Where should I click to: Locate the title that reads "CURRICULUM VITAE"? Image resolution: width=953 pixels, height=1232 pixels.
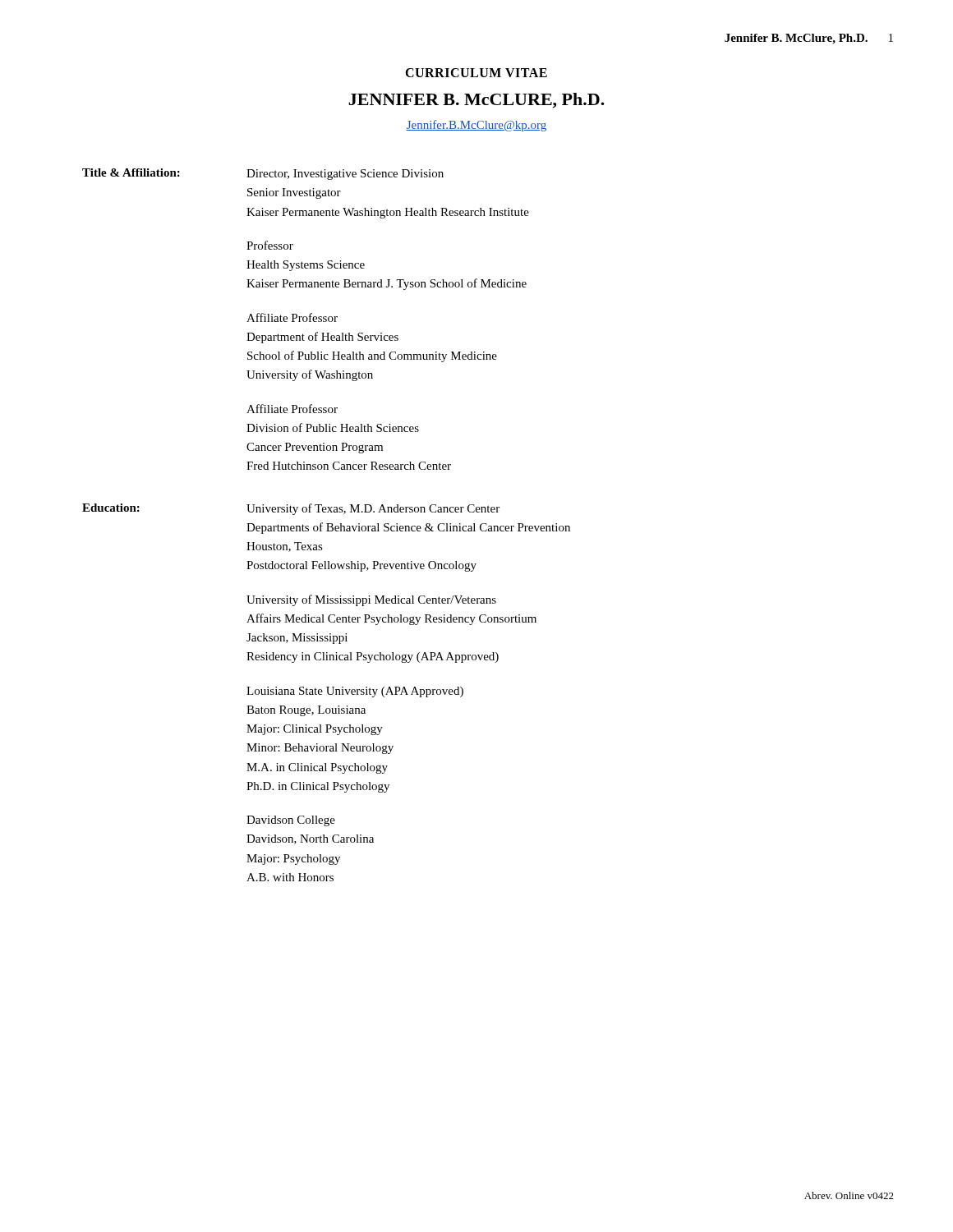click(476, 73)
